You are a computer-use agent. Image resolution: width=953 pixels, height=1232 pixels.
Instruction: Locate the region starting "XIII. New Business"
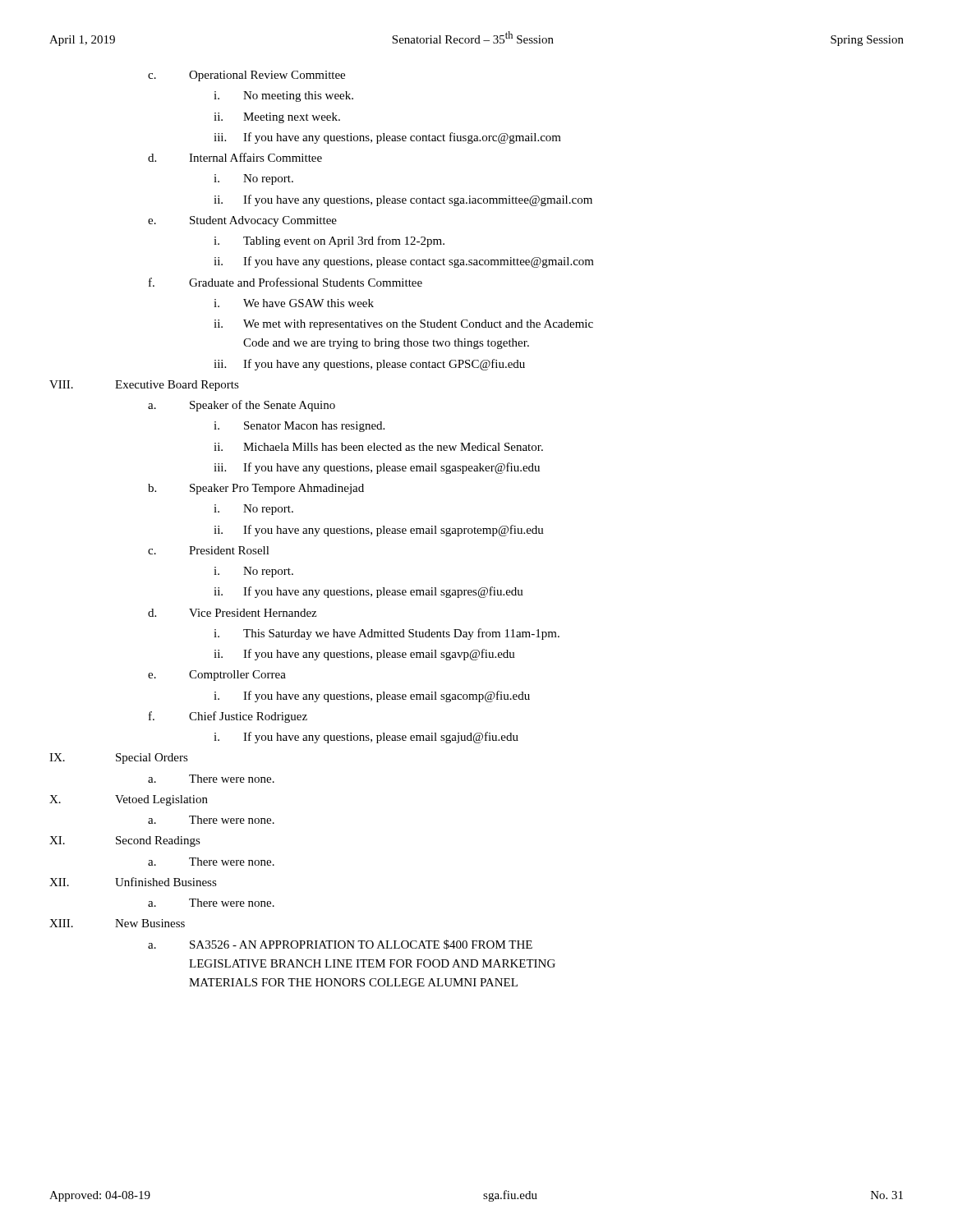[x=117, y=923]
